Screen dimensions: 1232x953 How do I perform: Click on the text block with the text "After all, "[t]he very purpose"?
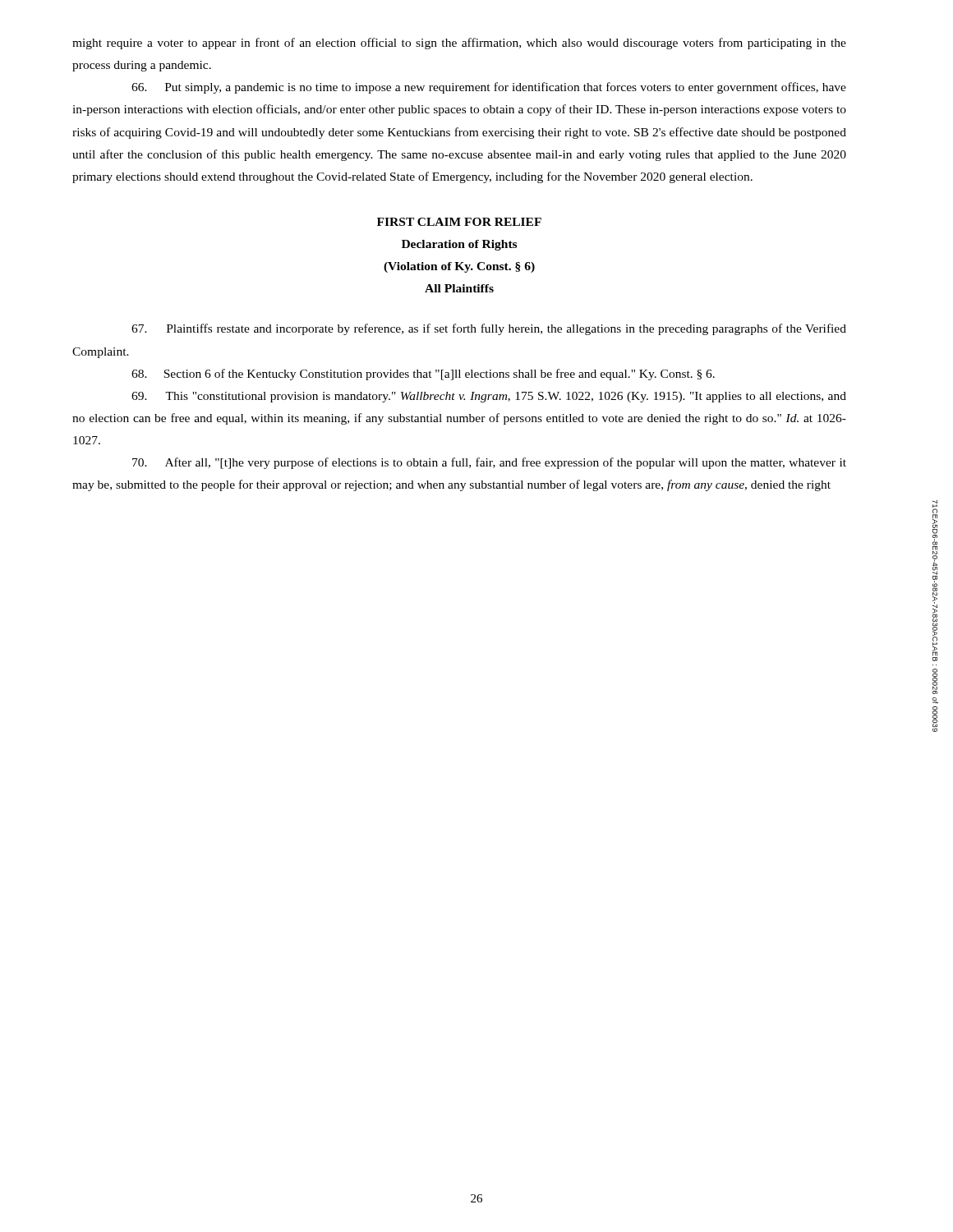tap(459, 473)
